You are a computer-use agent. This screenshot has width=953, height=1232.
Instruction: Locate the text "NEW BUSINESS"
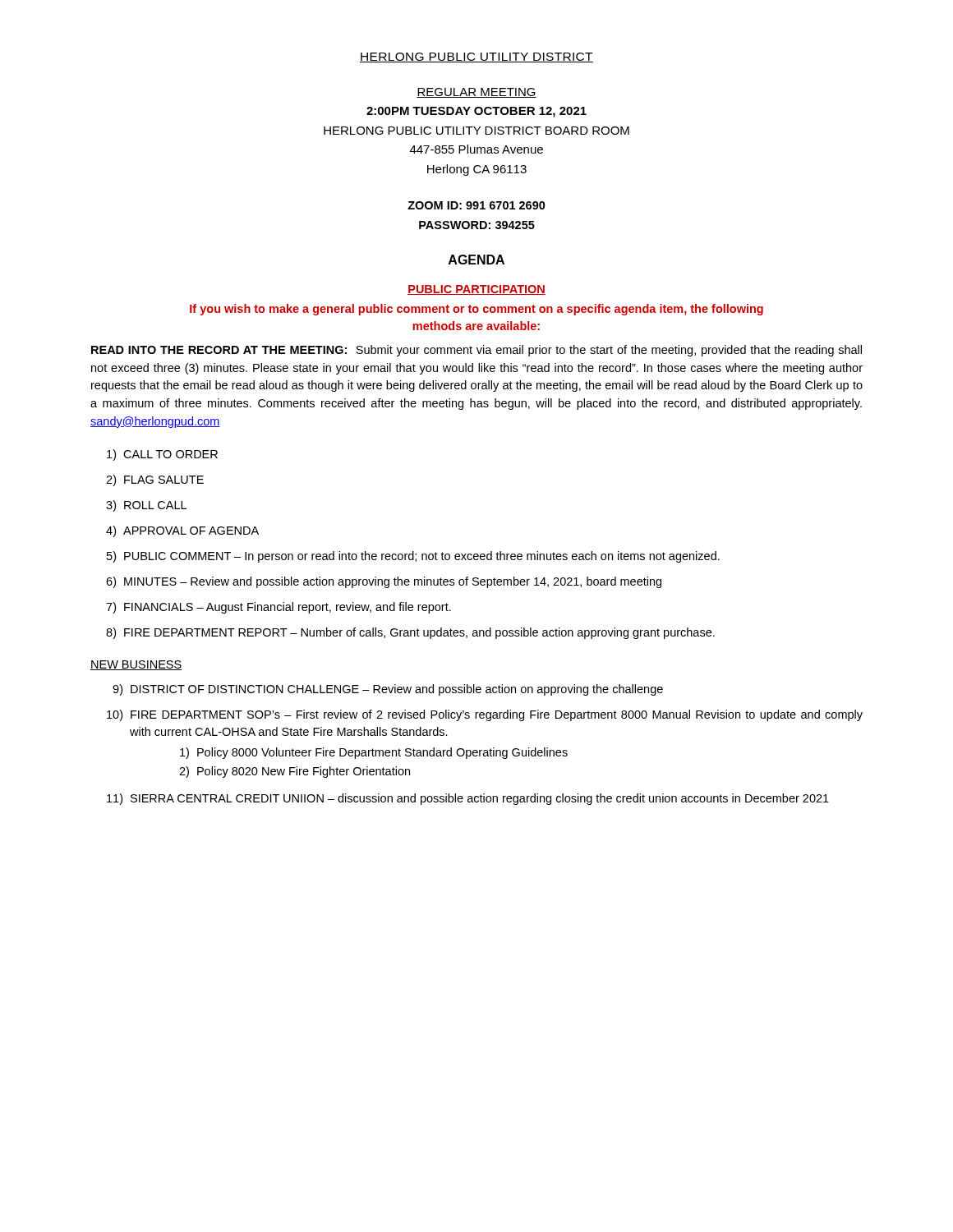tap(136, 664)
